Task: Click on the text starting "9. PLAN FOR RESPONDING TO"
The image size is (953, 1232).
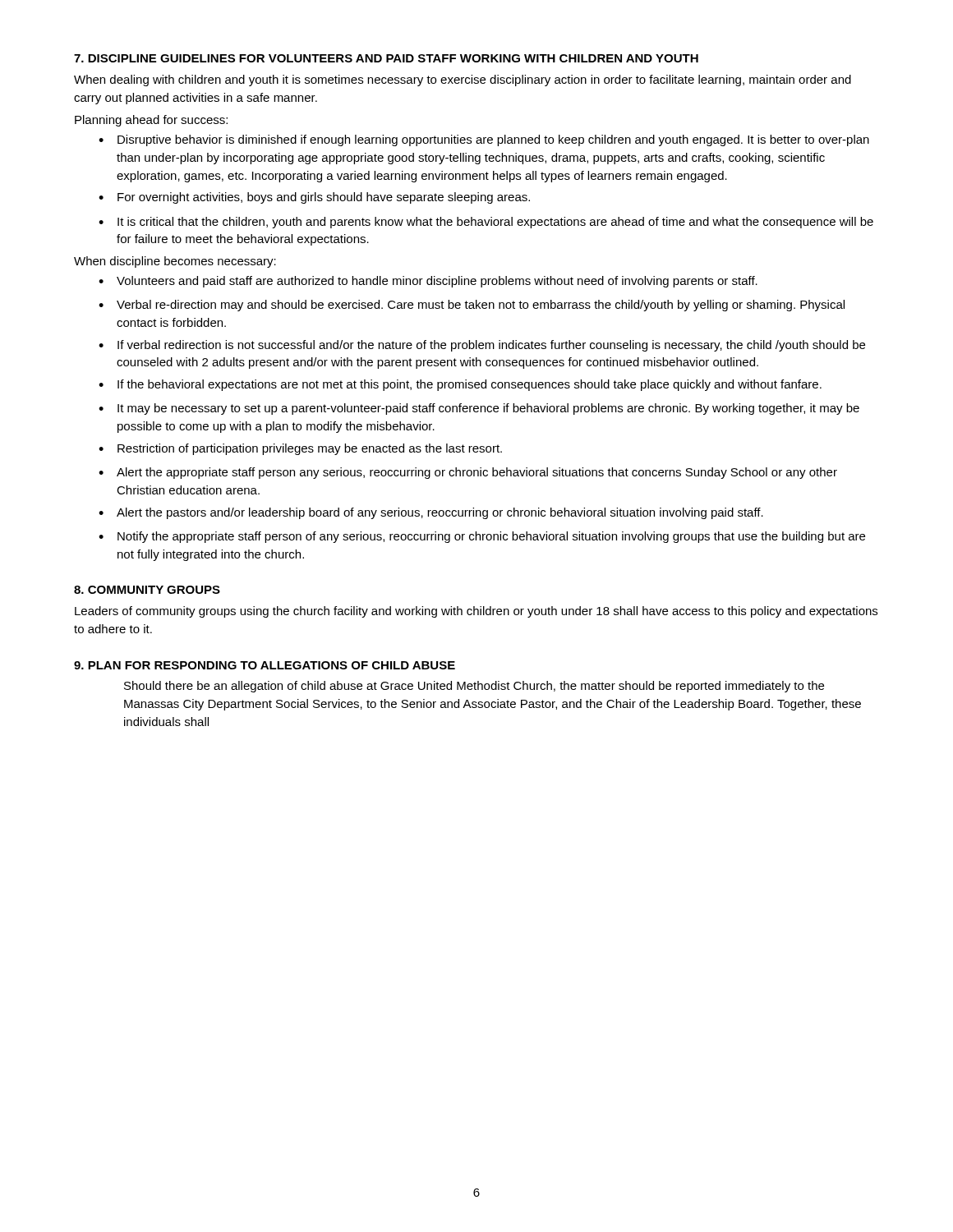Action: 265,665
